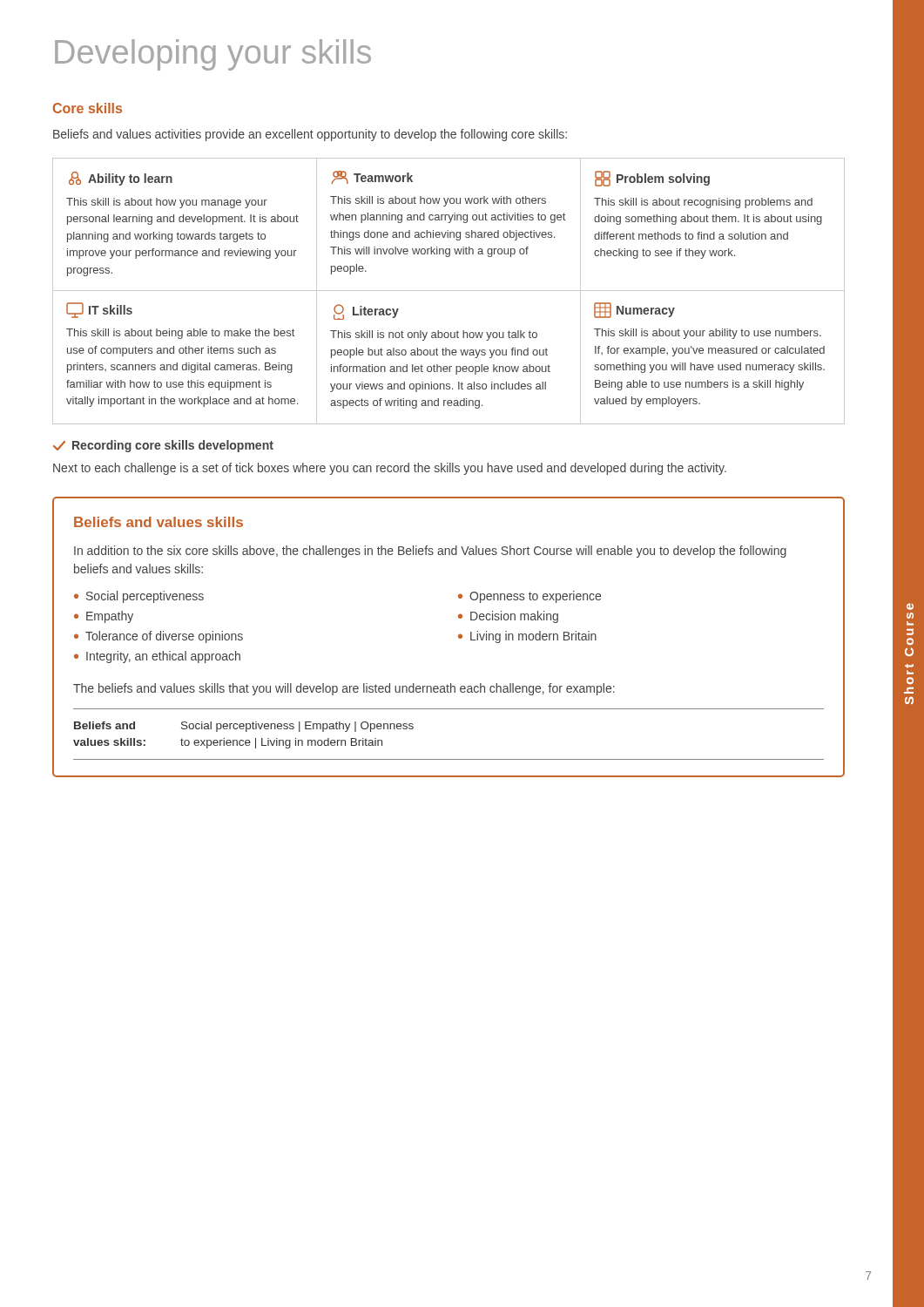Viewport: 924px width, 1307px height.
Task: Locate the text block starting "Teamwork This skill is about"
Action: tap(449, 223)
